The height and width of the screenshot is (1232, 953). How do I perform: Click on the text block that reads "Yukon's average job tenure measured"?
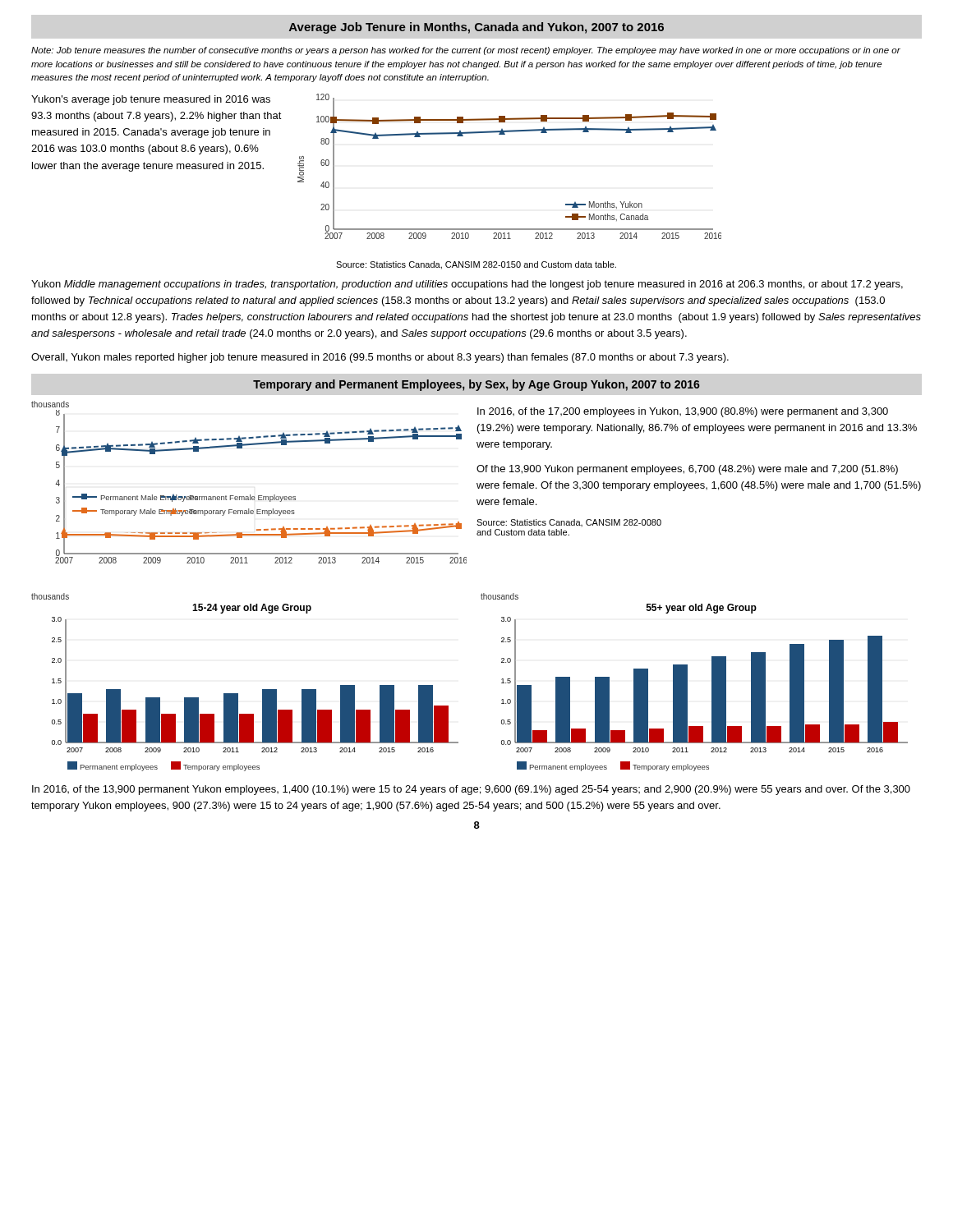tap(156, 132)
